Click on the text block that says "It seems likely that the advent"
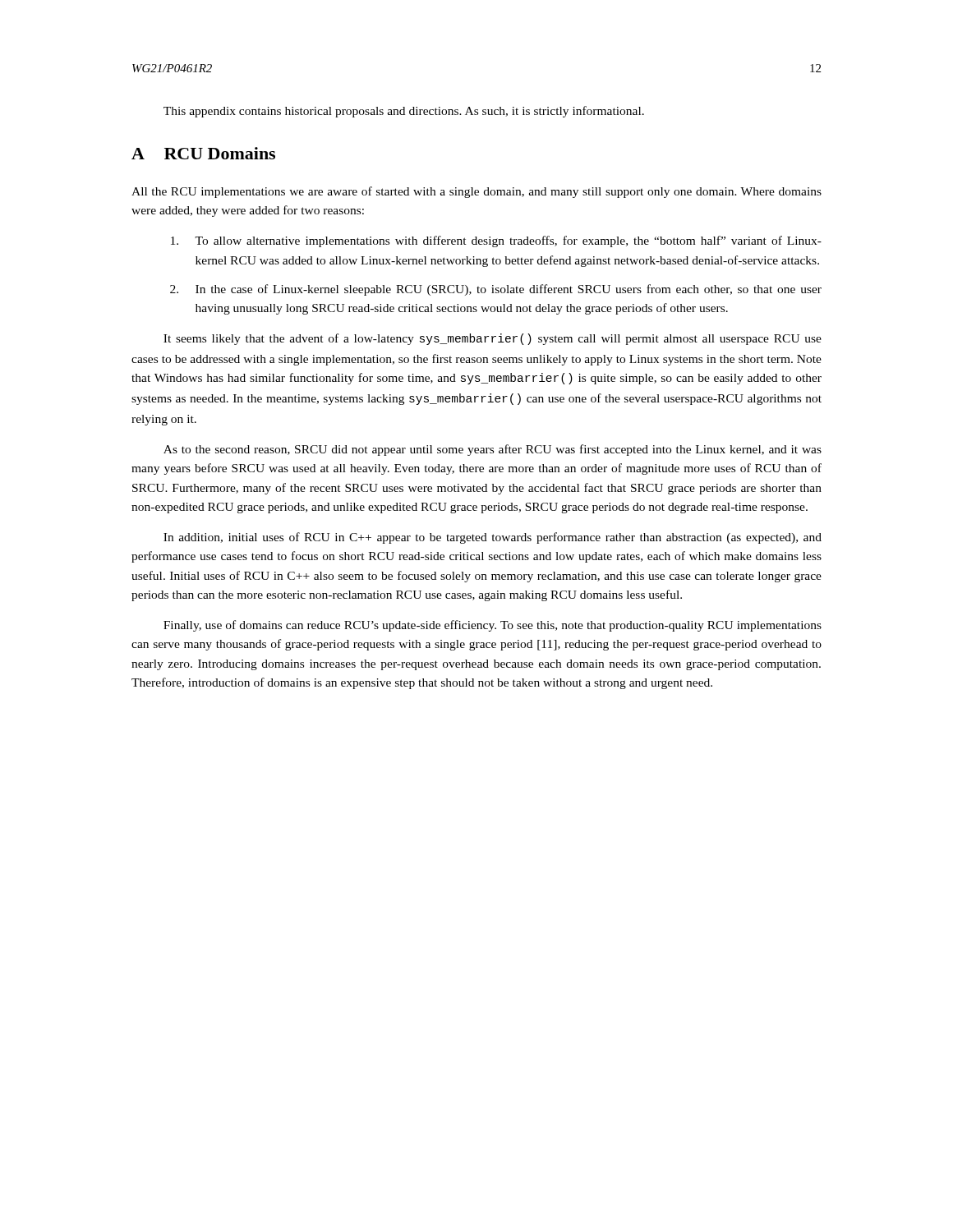Image resolution: width=953 pixels, height=1232 pixels. tap(476, 378)
